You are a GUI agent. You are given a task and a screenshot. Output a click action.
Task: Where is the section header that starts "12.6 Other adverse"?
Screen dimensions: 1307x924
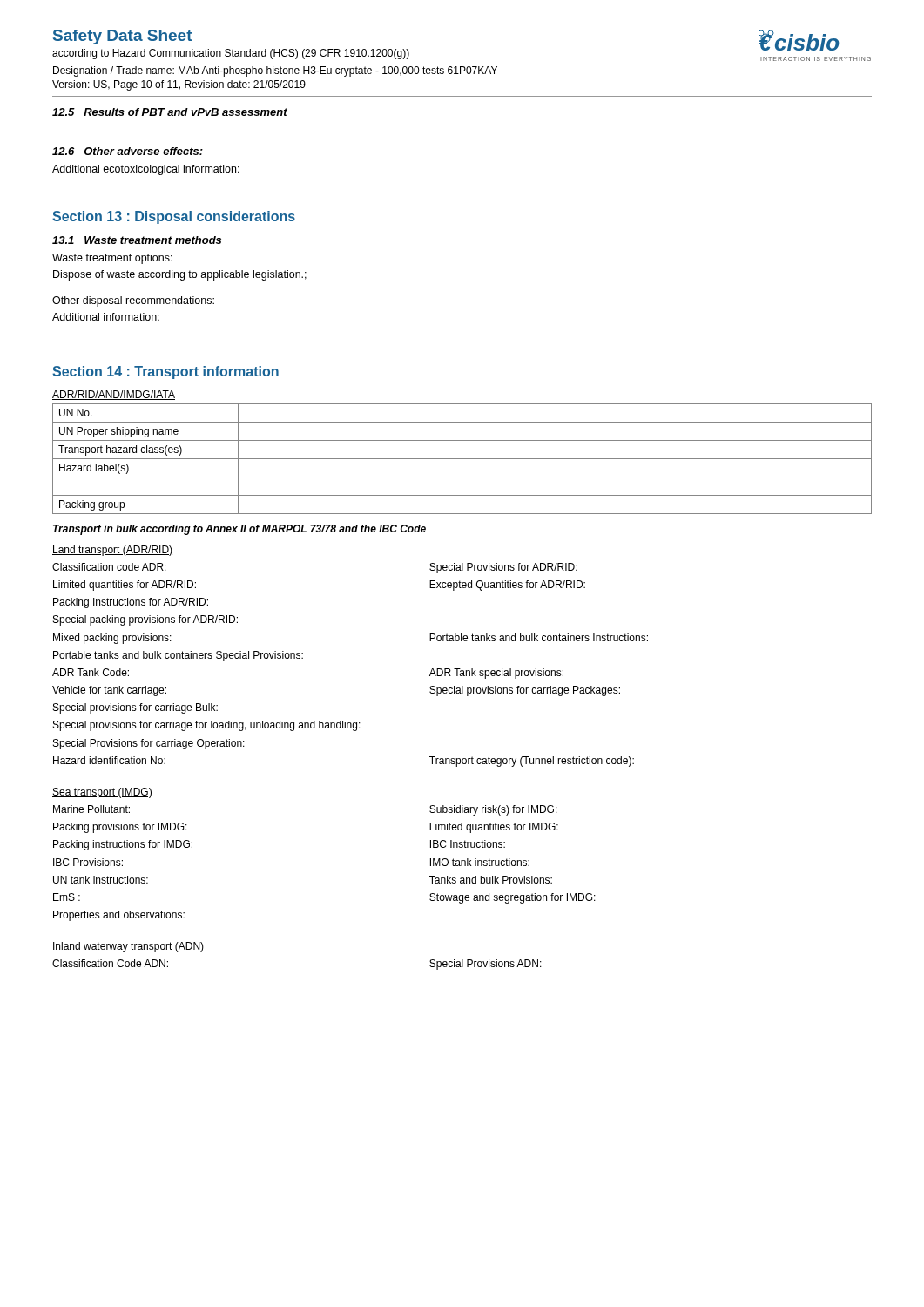pyautogui.click(x=128, y=151)
